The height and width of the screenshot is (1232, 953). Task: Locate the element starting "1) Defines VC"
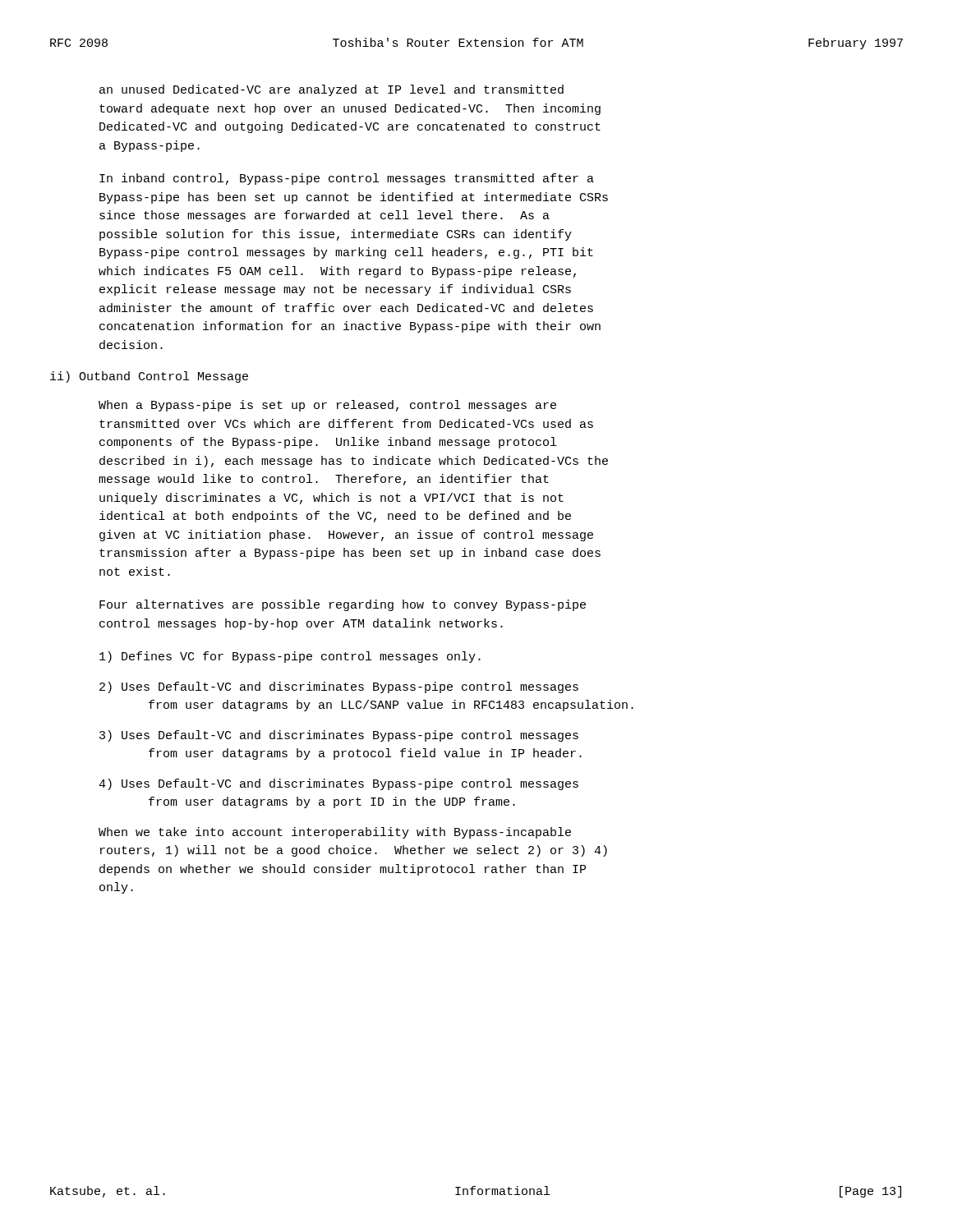click(291, 657)
